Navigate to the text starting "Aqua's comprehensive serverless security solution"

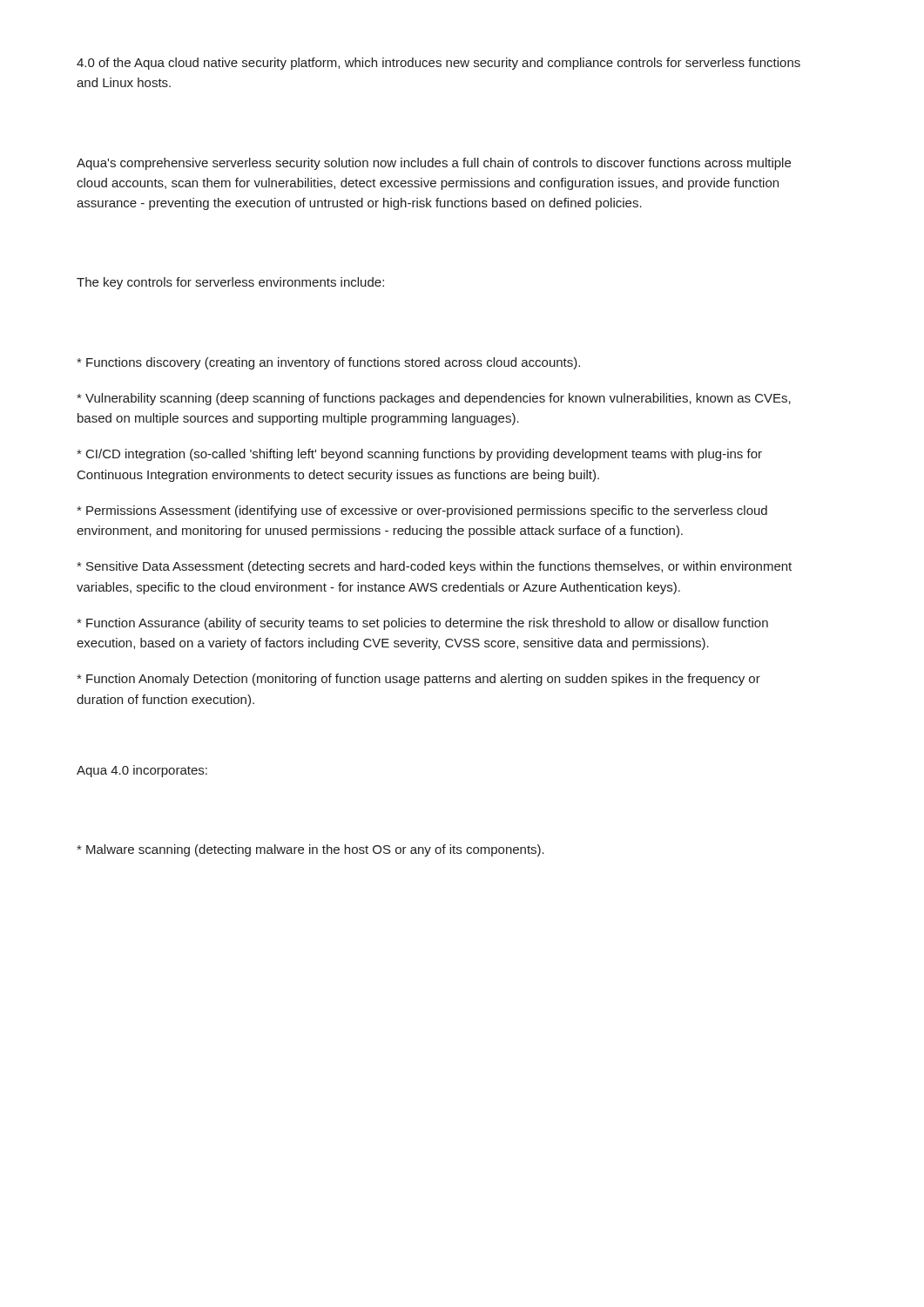[x=434, y=182]
